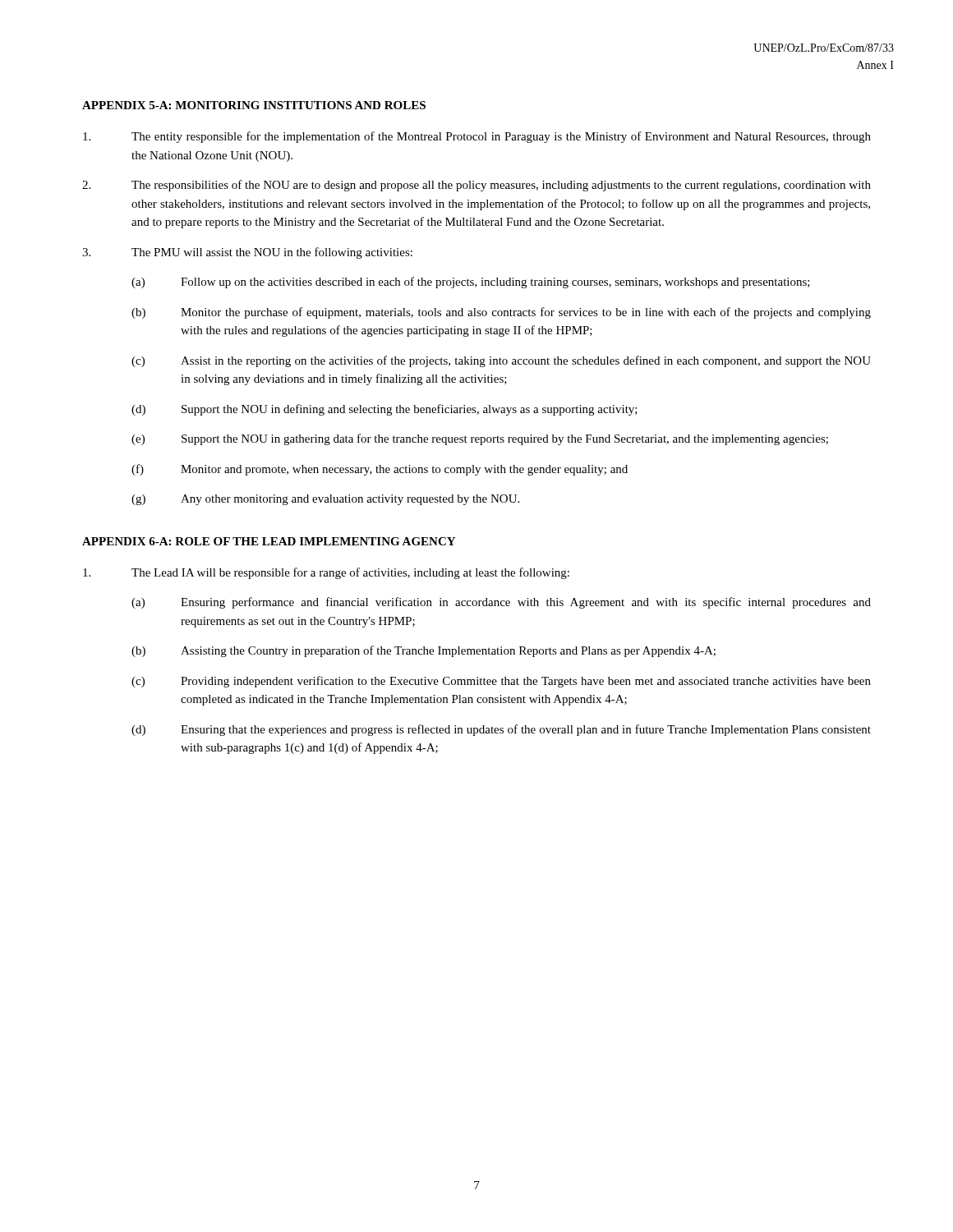Navigate to the block starting "(a) Follow up"
The height and width of the screenshot is (1232, 953).
501,282
